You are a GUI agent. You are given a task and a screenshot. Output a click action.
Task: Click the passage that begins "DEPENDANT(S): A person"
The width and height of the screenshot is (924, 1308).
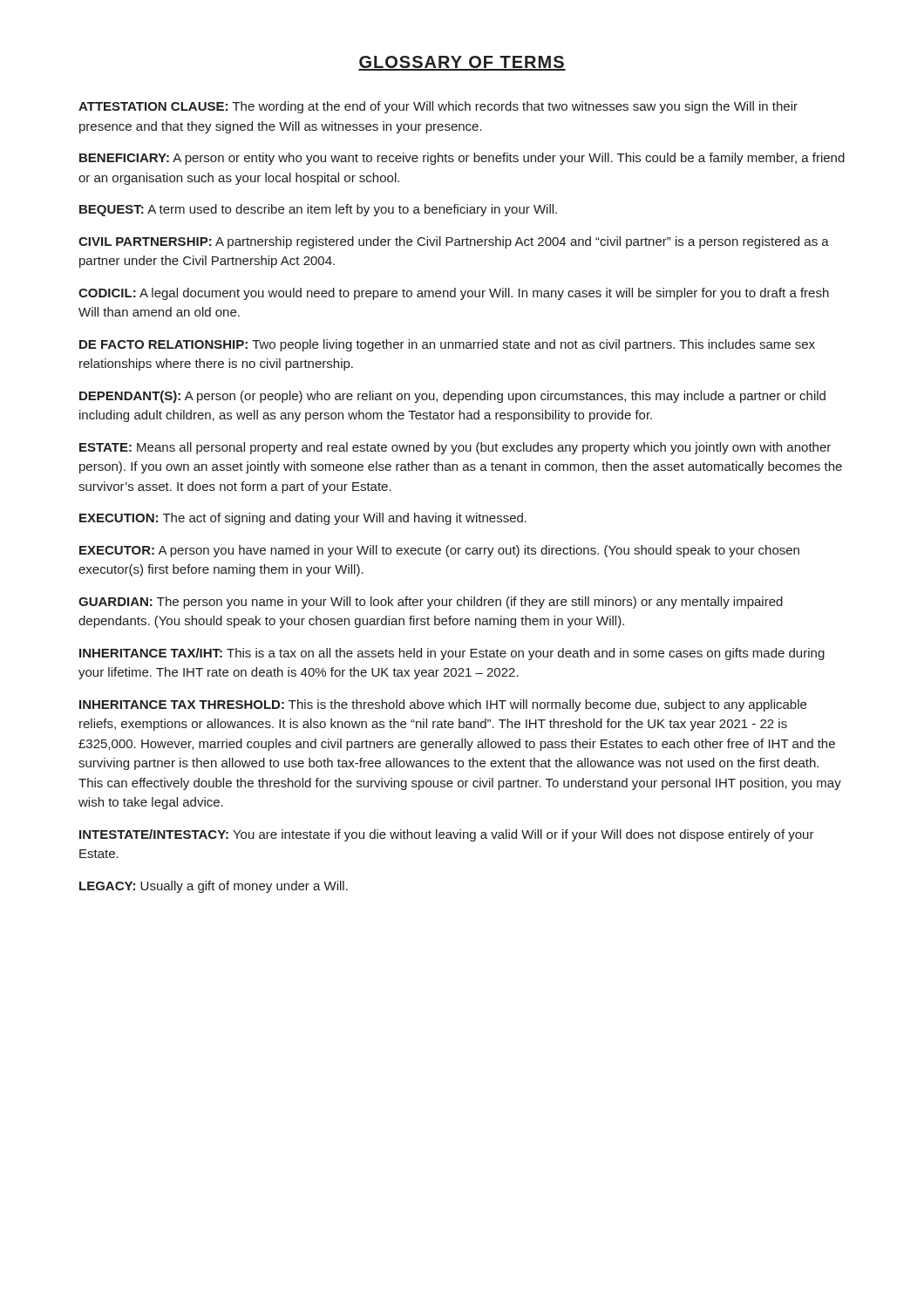[x=462, y=405]
